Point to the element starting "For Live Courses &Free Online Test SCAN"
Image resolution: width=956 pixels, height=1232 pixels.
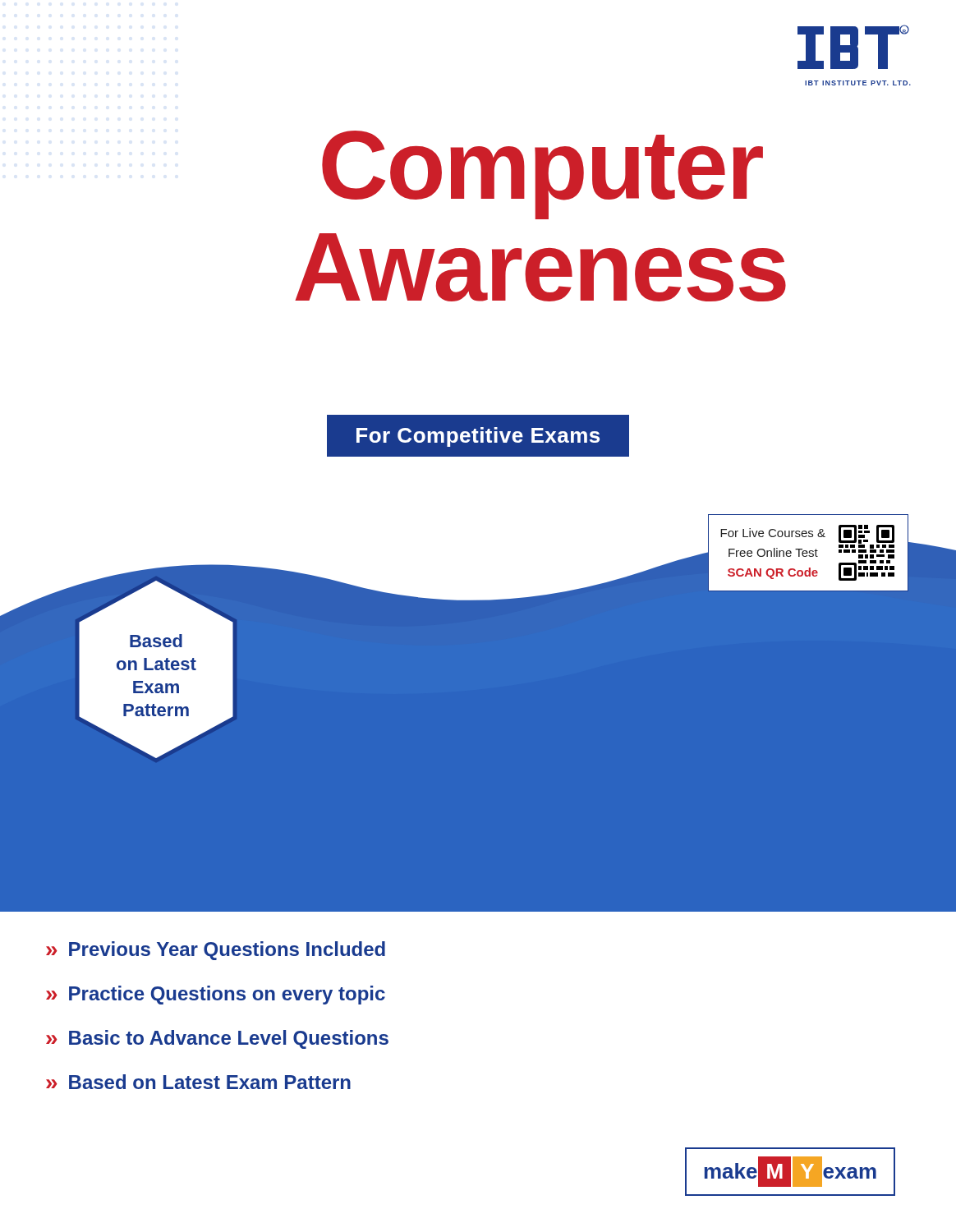click(x=808, y=553)
